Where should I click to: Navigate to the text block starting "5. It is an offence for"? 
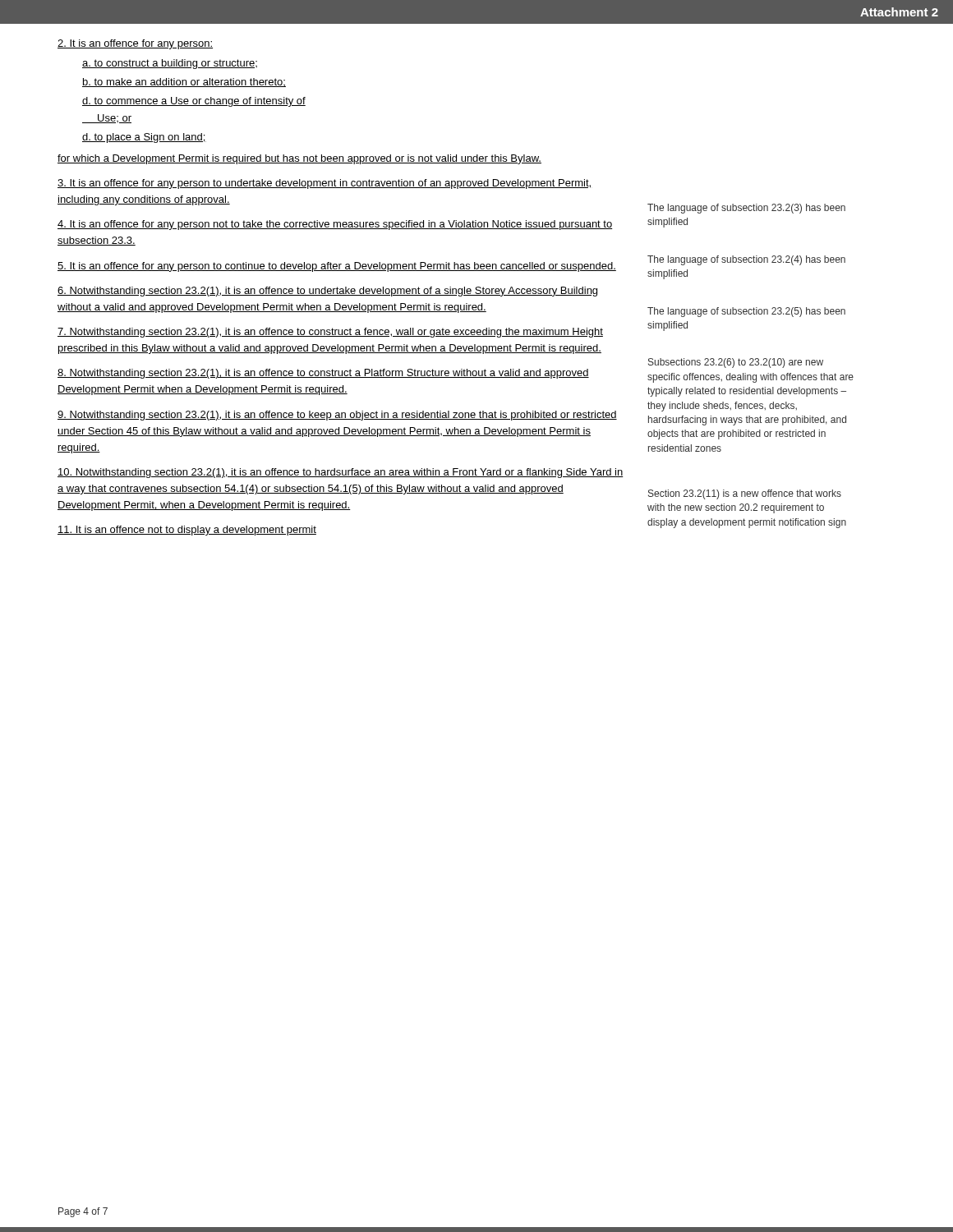coord(337,265)
